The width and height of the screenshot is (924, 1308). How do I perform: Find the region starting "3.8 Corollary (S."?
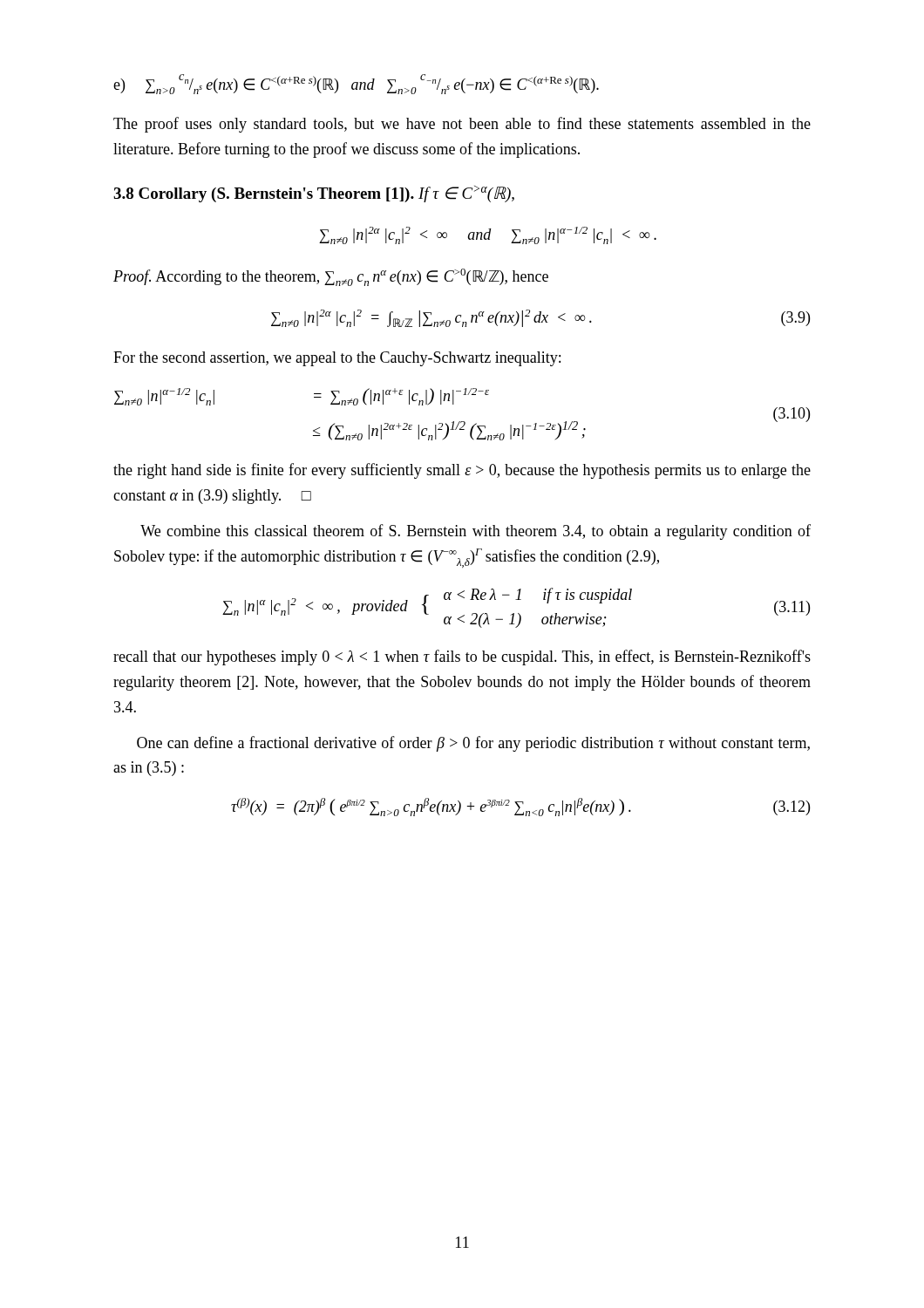[314, 192]
